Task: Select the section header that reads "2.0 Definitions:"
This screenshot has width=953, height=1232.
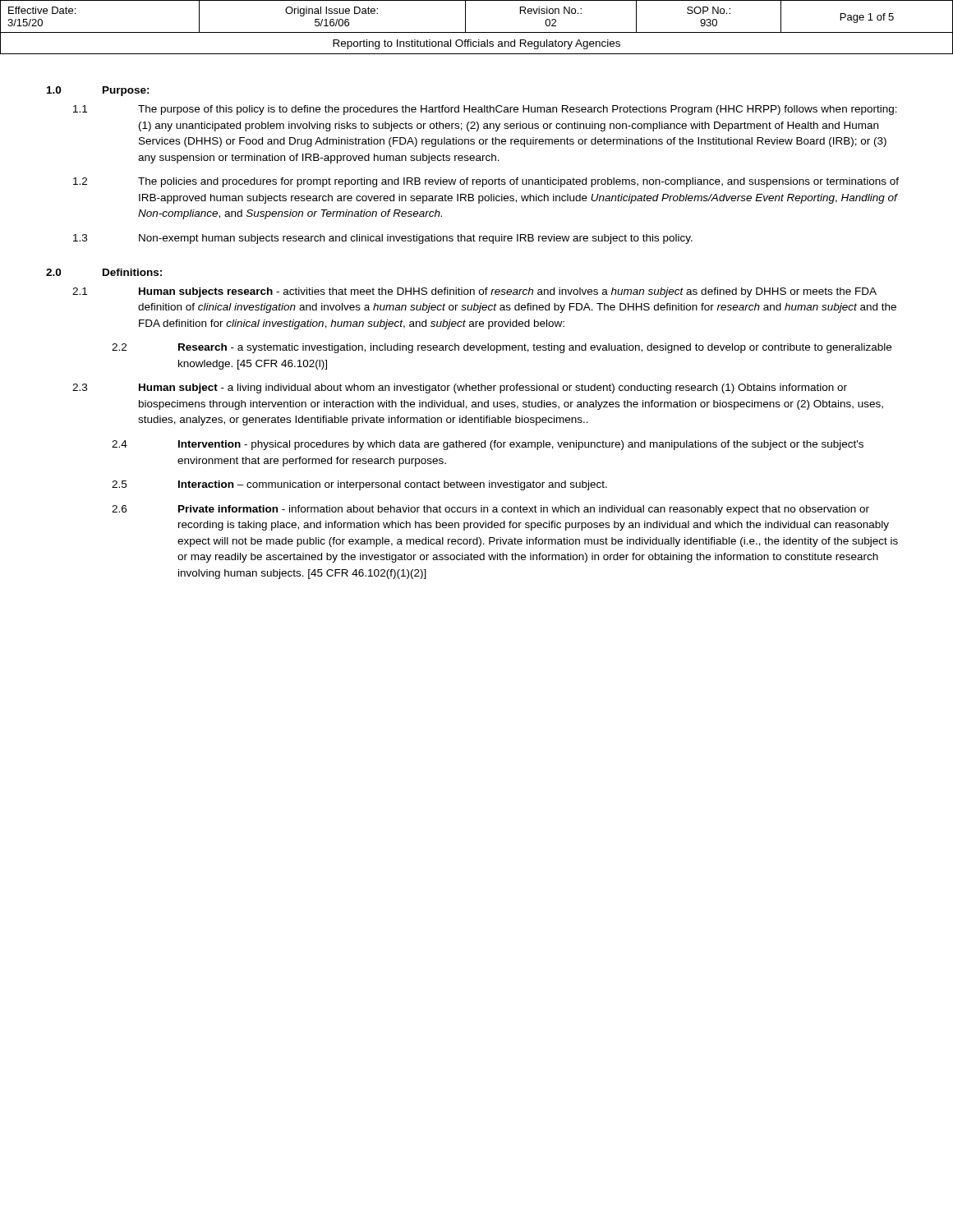Action: [x=104, y=272]
